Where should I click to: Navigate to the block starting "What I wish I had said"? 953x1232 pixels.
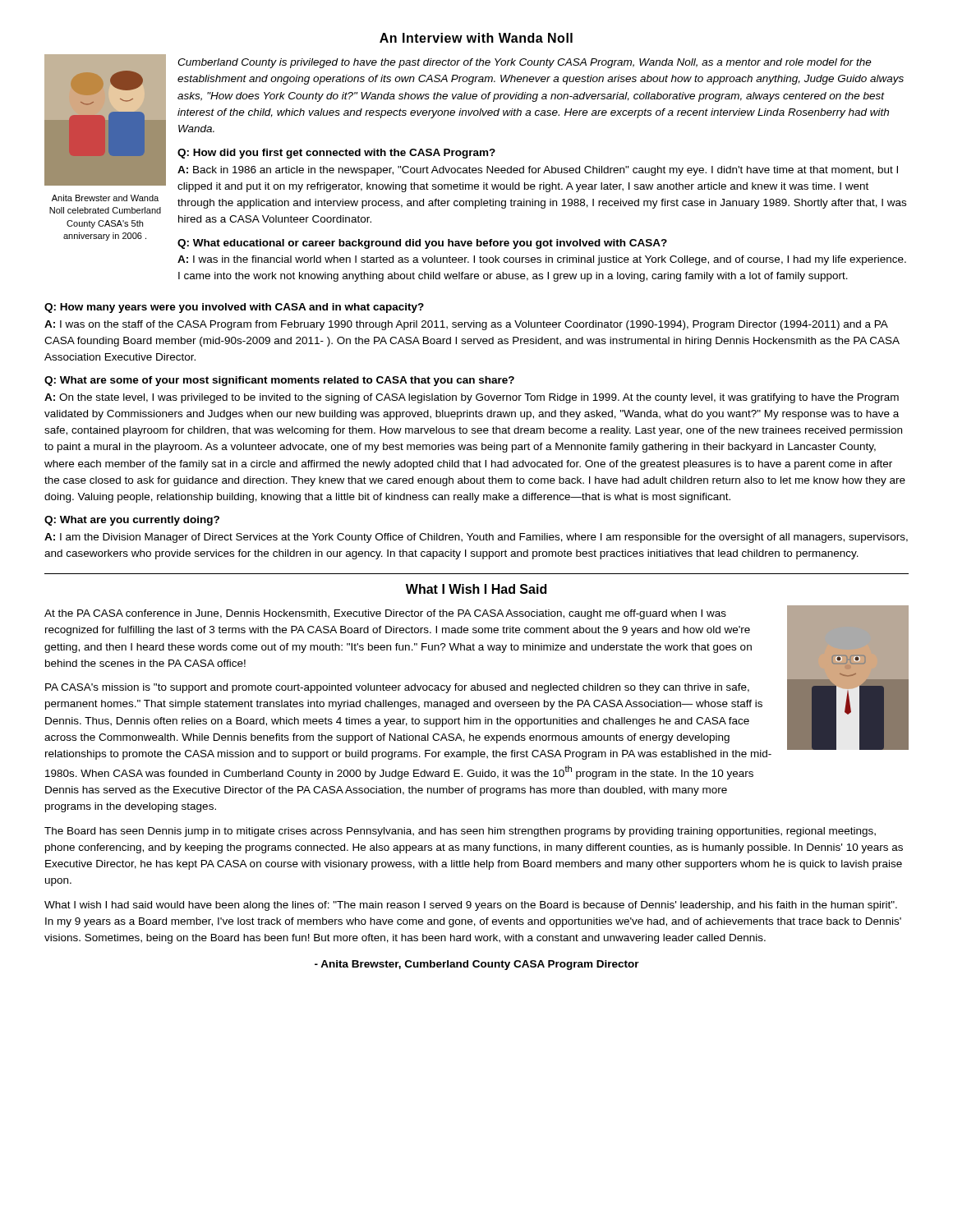473,921
